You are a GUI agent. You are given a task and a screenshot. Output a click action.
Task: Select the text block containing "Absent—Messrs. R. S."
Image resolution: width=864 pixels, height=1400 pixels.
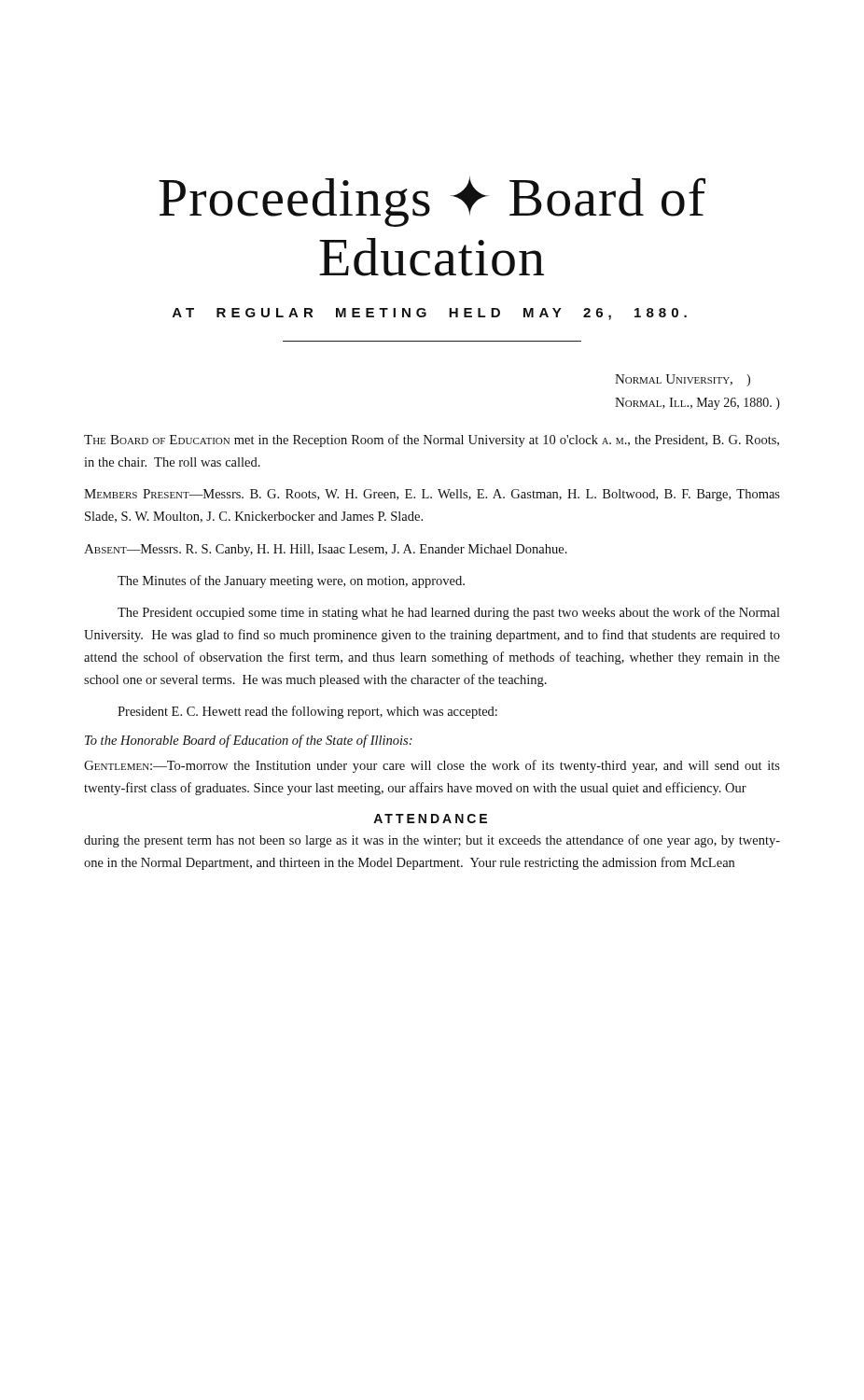[x=326, y=549]
